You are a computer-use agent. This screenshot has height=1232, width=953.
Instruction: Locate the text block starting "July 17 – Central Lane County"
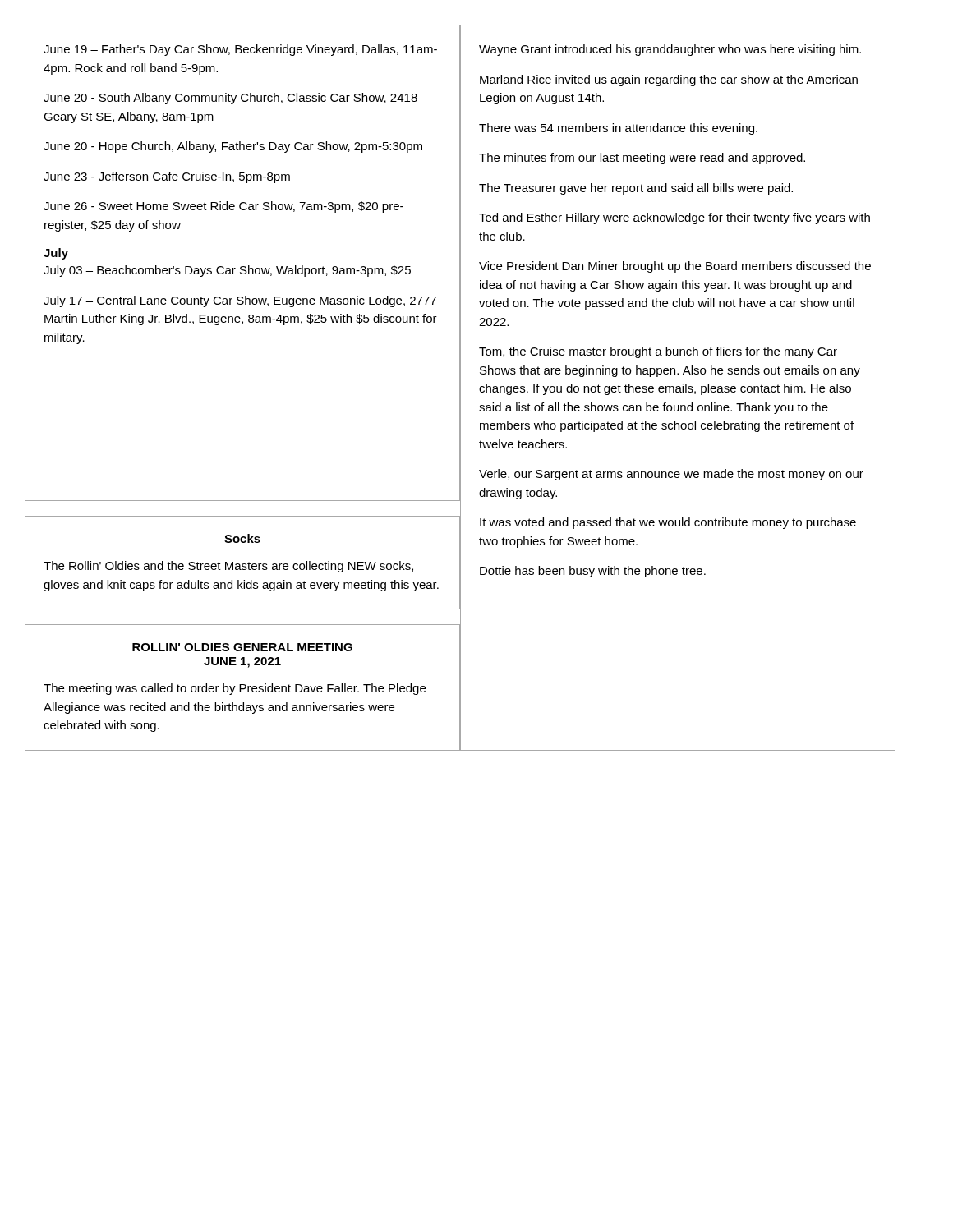pyautogui.click(x=240, y=318)
